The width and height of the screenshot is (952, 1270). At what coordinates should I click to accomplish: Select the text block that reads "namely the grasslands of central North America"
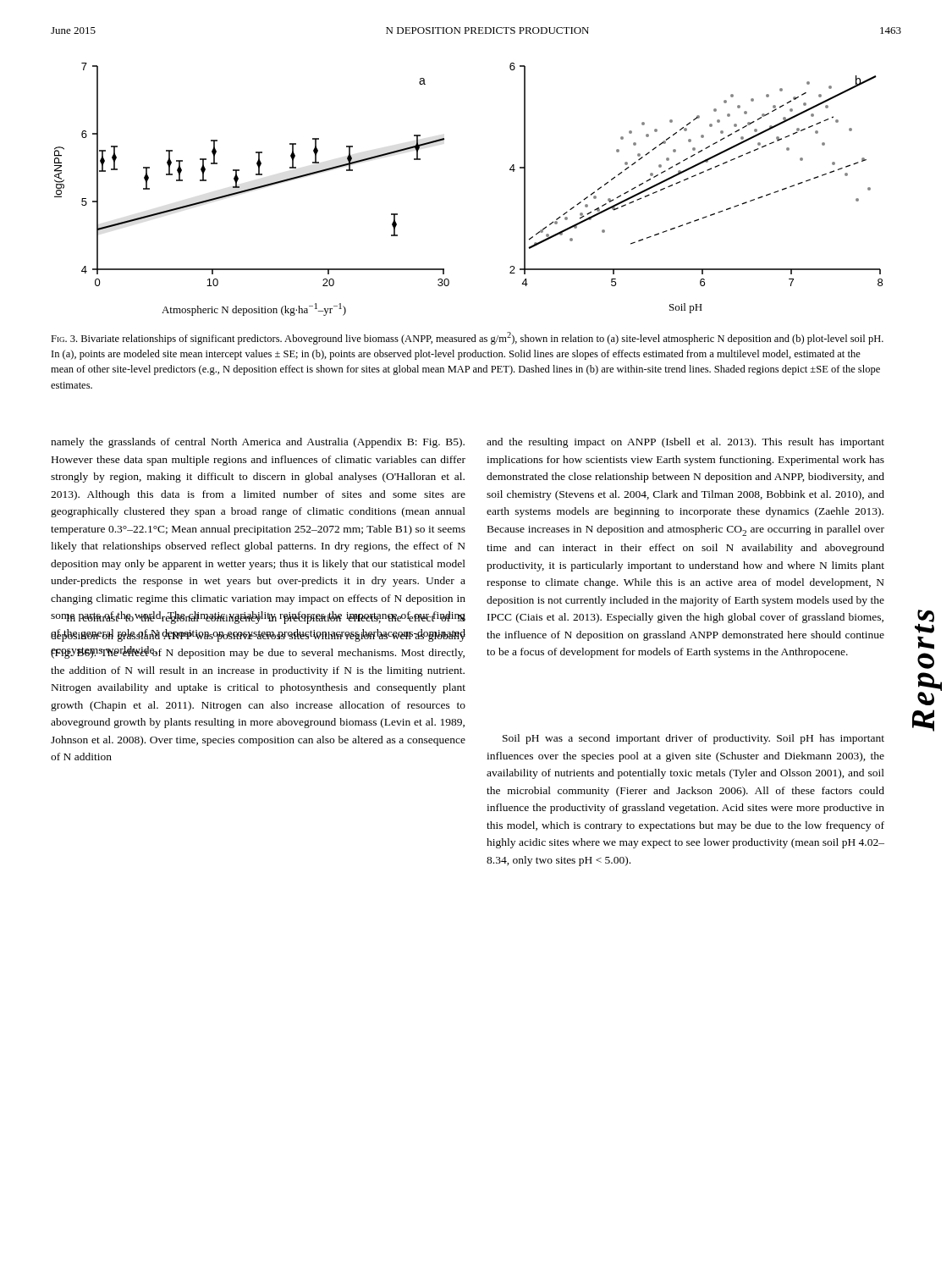click(258, 546)
